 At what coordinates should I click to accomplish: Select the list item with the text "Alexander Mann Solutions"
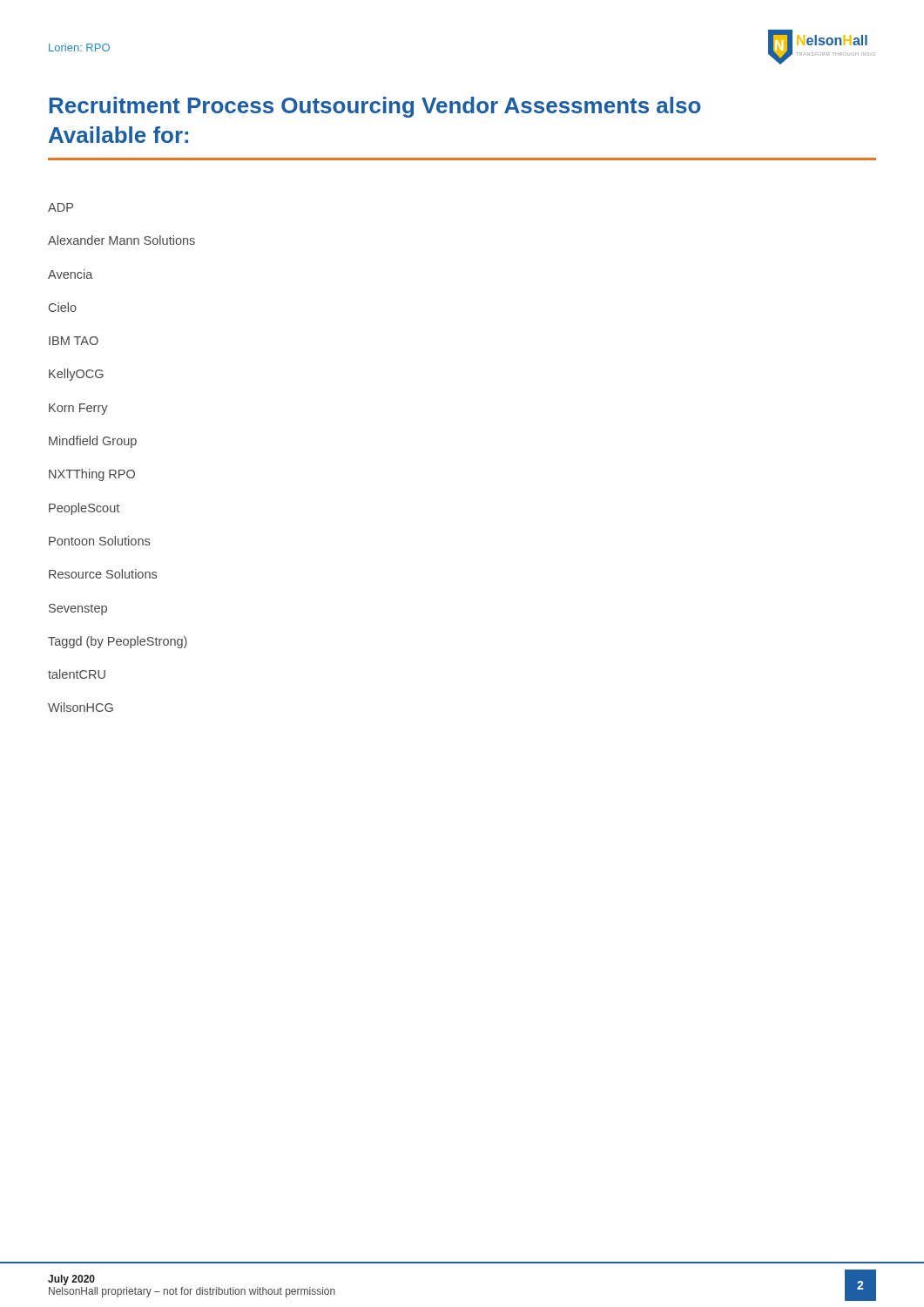click(122, 241)
